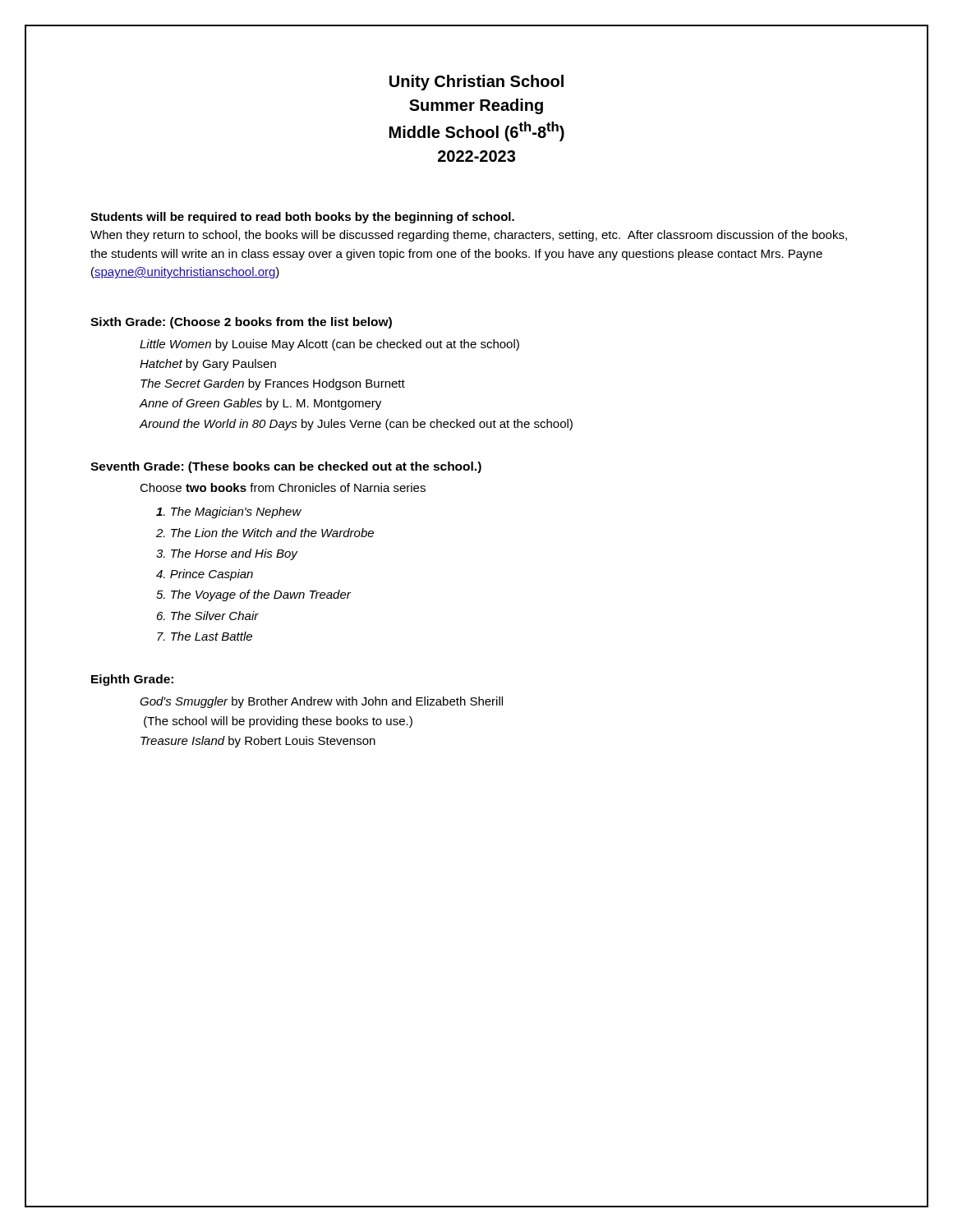Image resolution: width=953 pixels, height=1232 pixels.
Task: Select the section header that reads "Seventh Grade: (These books can"
Action: [x=286, y=466]
